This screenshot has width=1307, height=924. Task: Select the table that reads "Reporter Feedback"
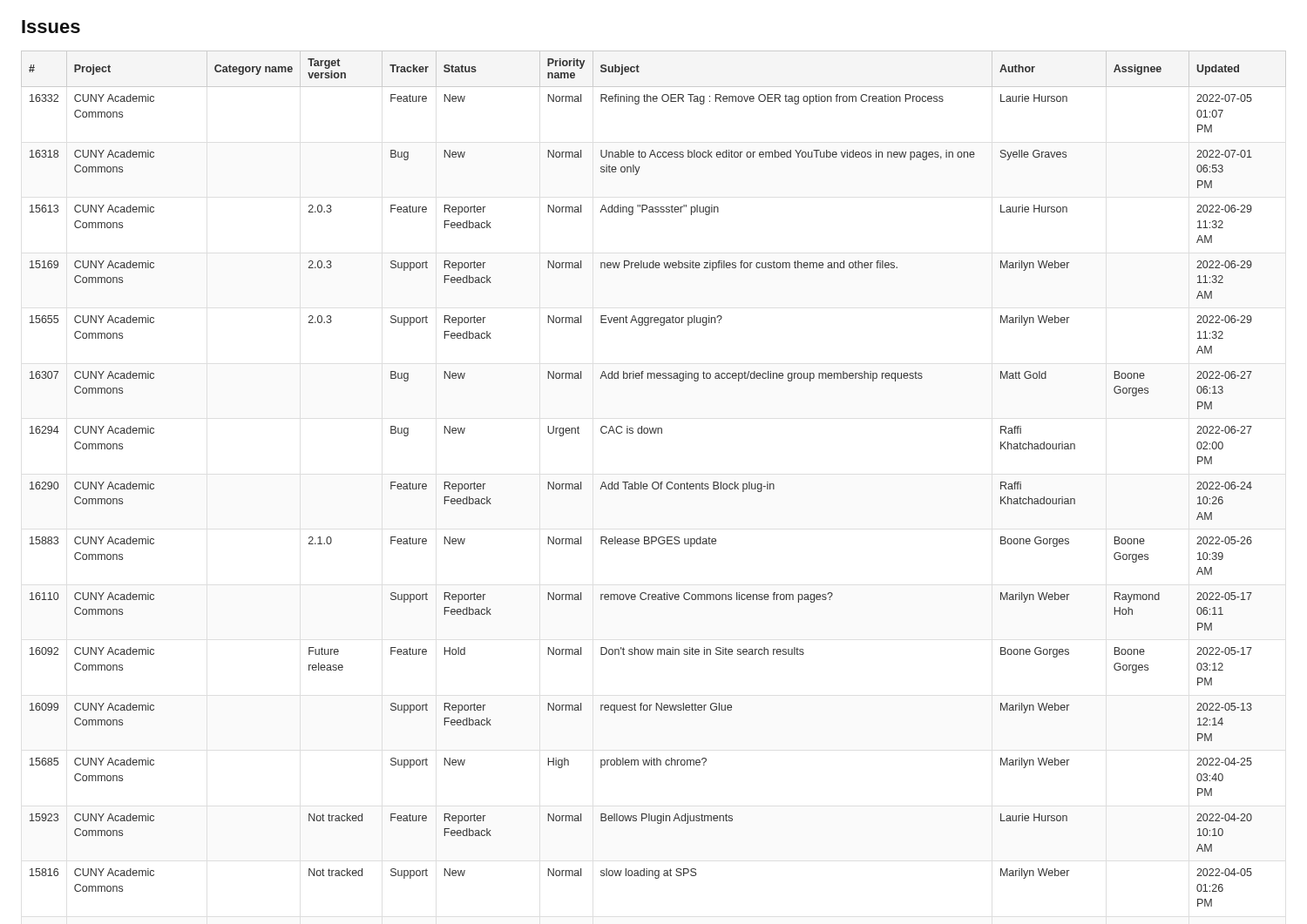pyautogui.click(x=654, y=487)
